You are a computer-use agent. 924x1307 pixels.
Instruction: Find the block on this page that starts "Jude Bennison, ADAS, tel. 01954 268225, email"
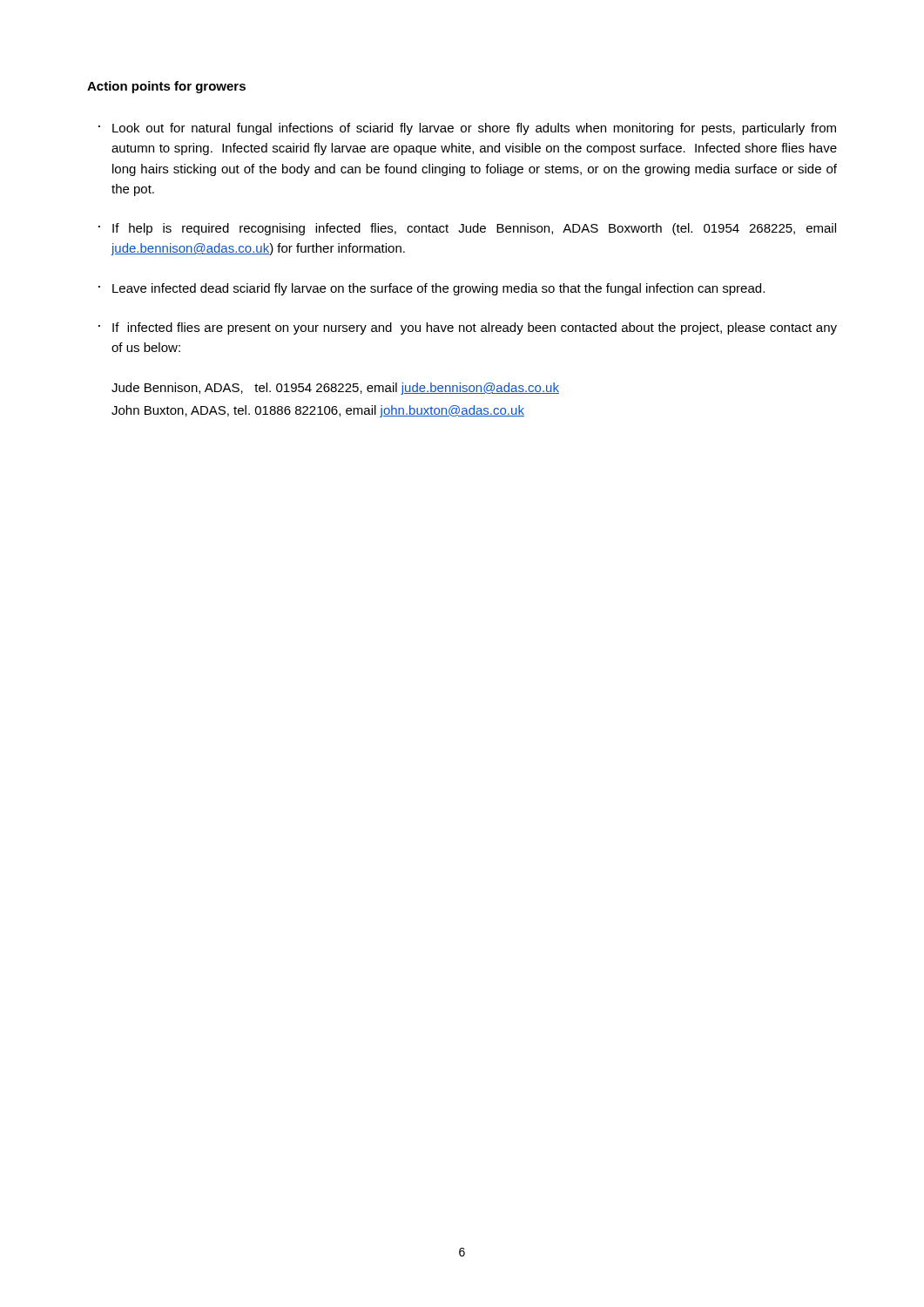(x=335, y=399)
